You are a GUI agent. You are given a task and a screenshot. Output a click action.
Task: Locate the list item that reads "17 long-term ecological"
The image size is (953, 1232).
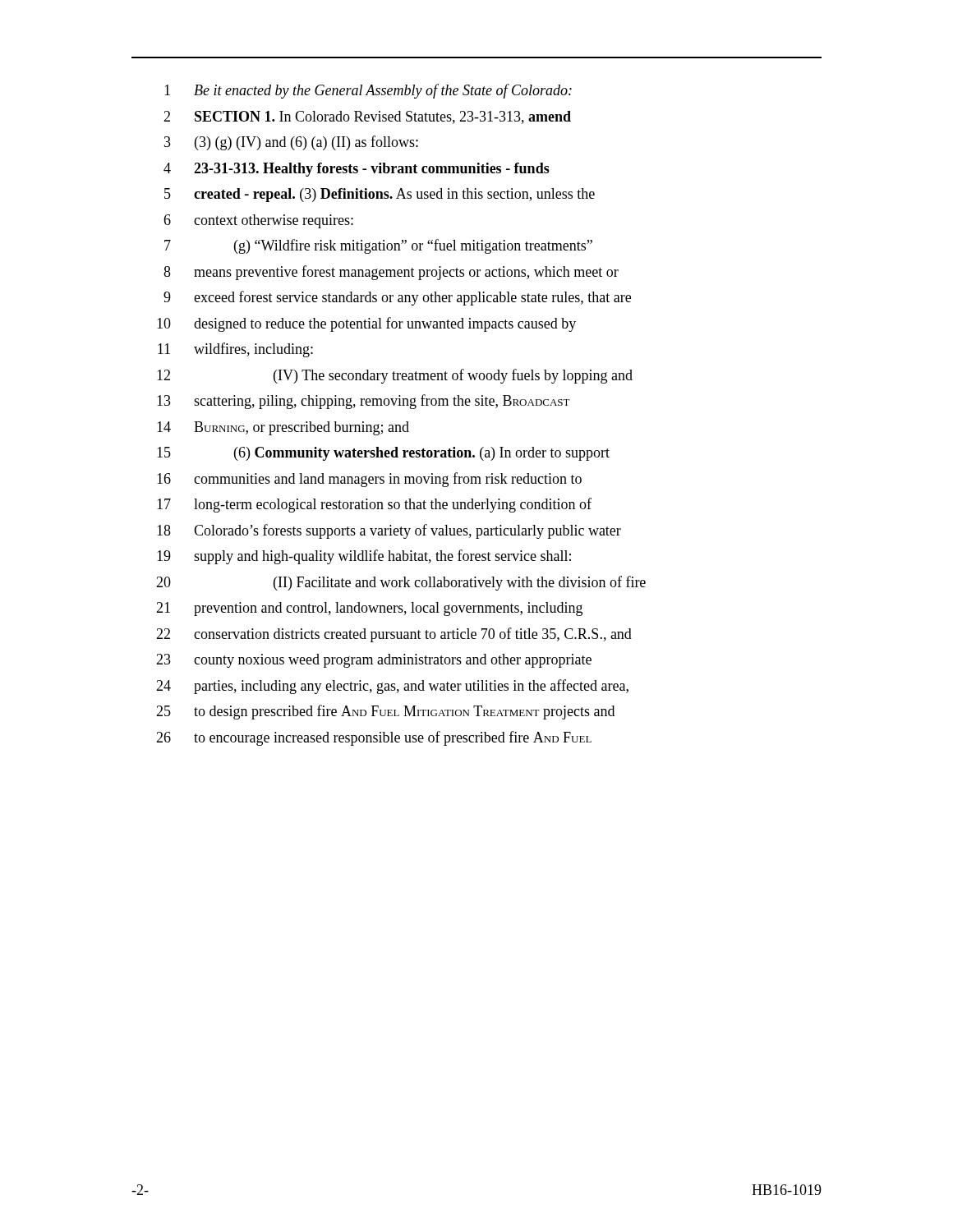(476, 505)
